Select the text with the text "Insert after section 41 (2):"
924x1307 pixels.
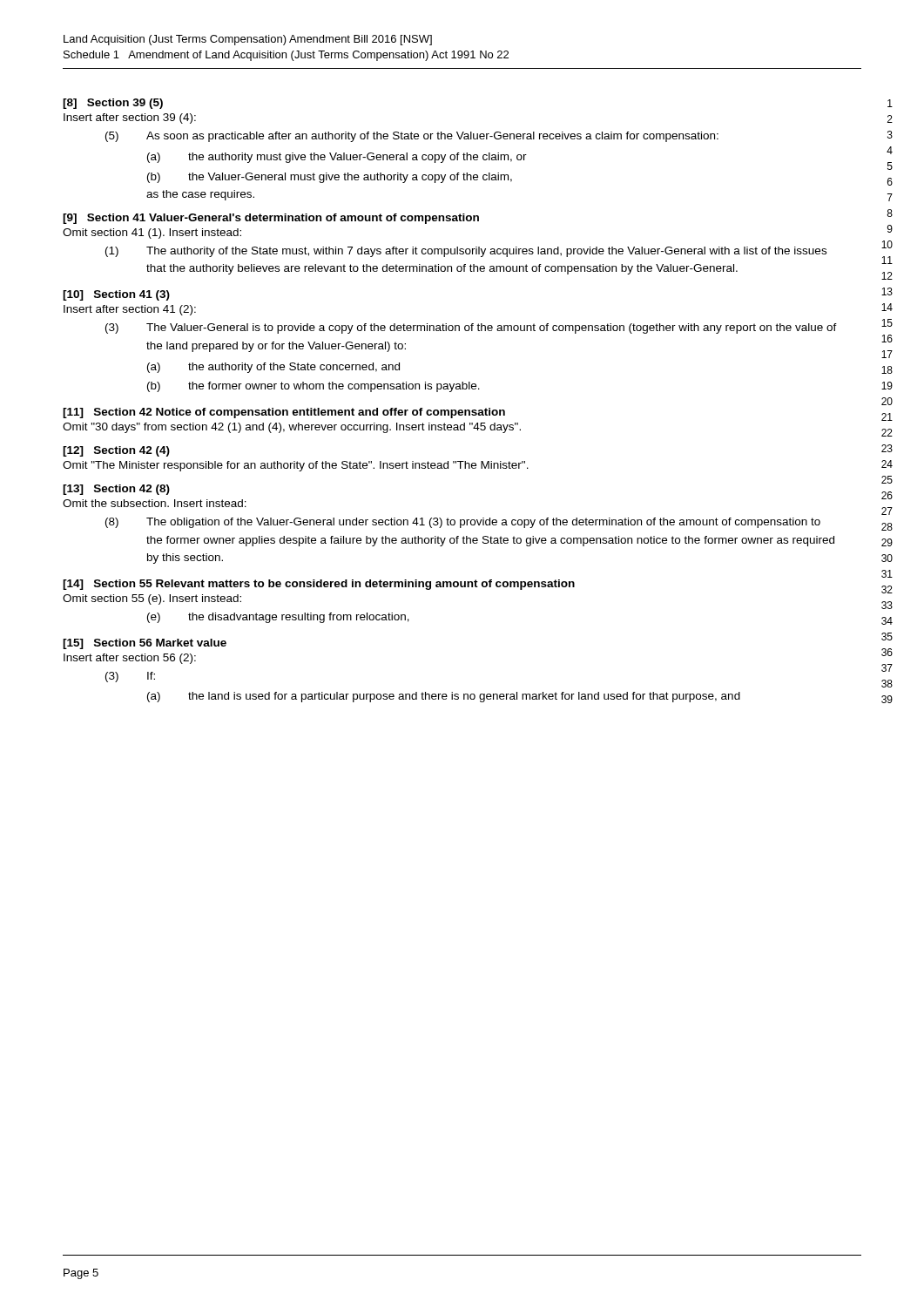point(130,309)
